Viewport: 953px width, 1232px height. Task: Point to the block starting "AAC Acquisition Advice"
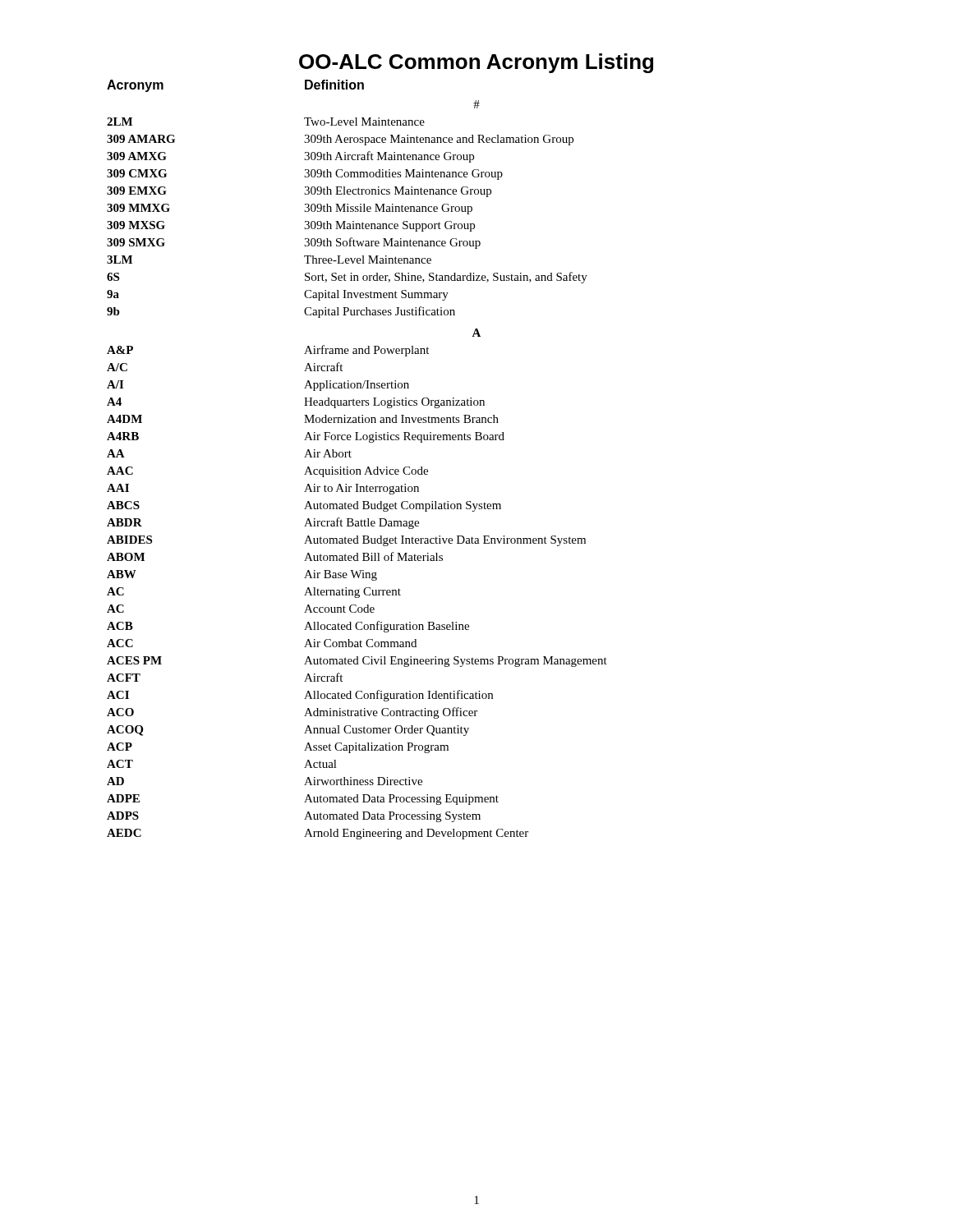(x=120, y=472)
